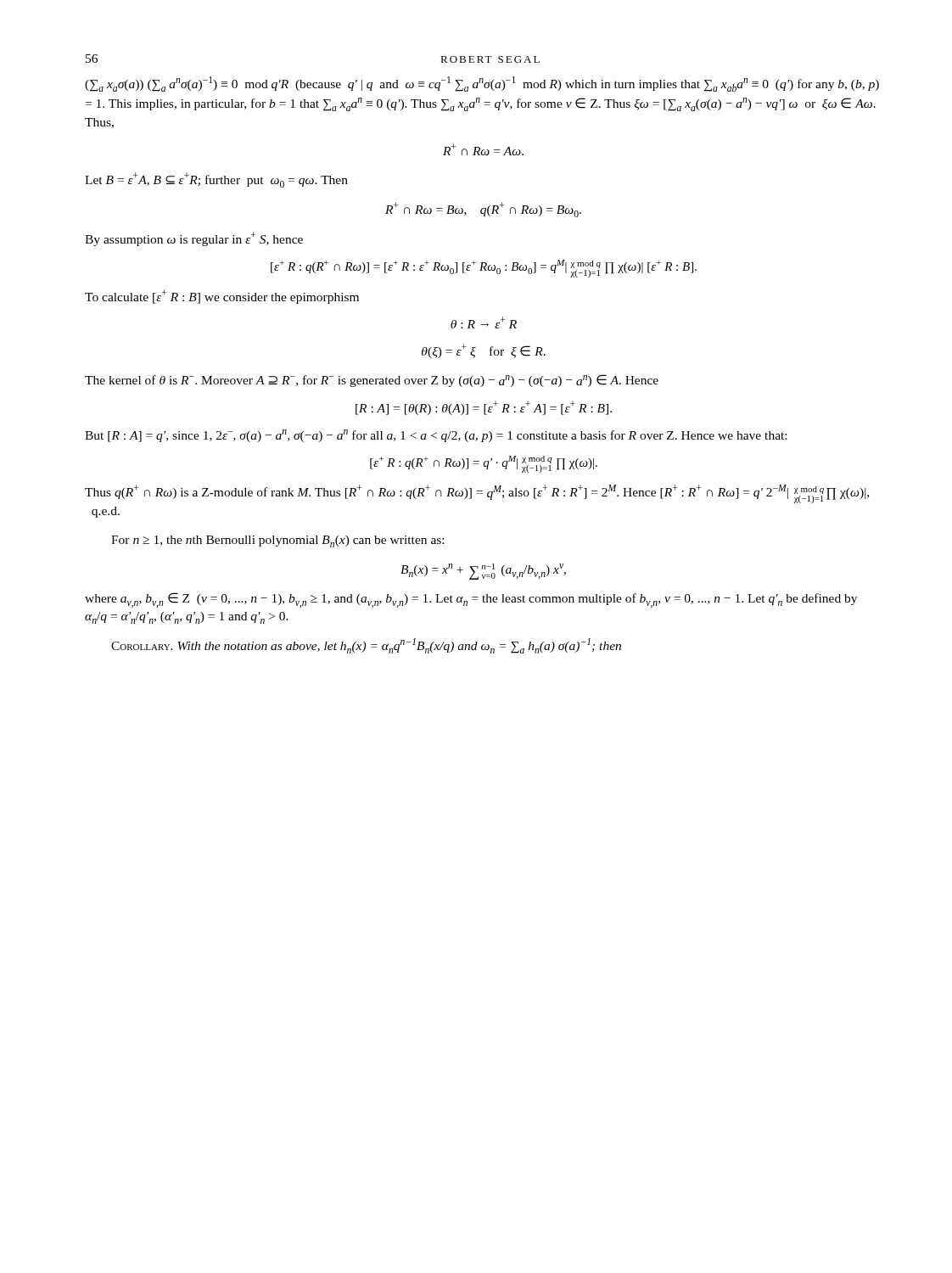This screenshot has width=952, height=1273.
Task: Click the passage that begins "Thus q(R+ ∩"
Action: pyautogui.click(x=477, y=500)
